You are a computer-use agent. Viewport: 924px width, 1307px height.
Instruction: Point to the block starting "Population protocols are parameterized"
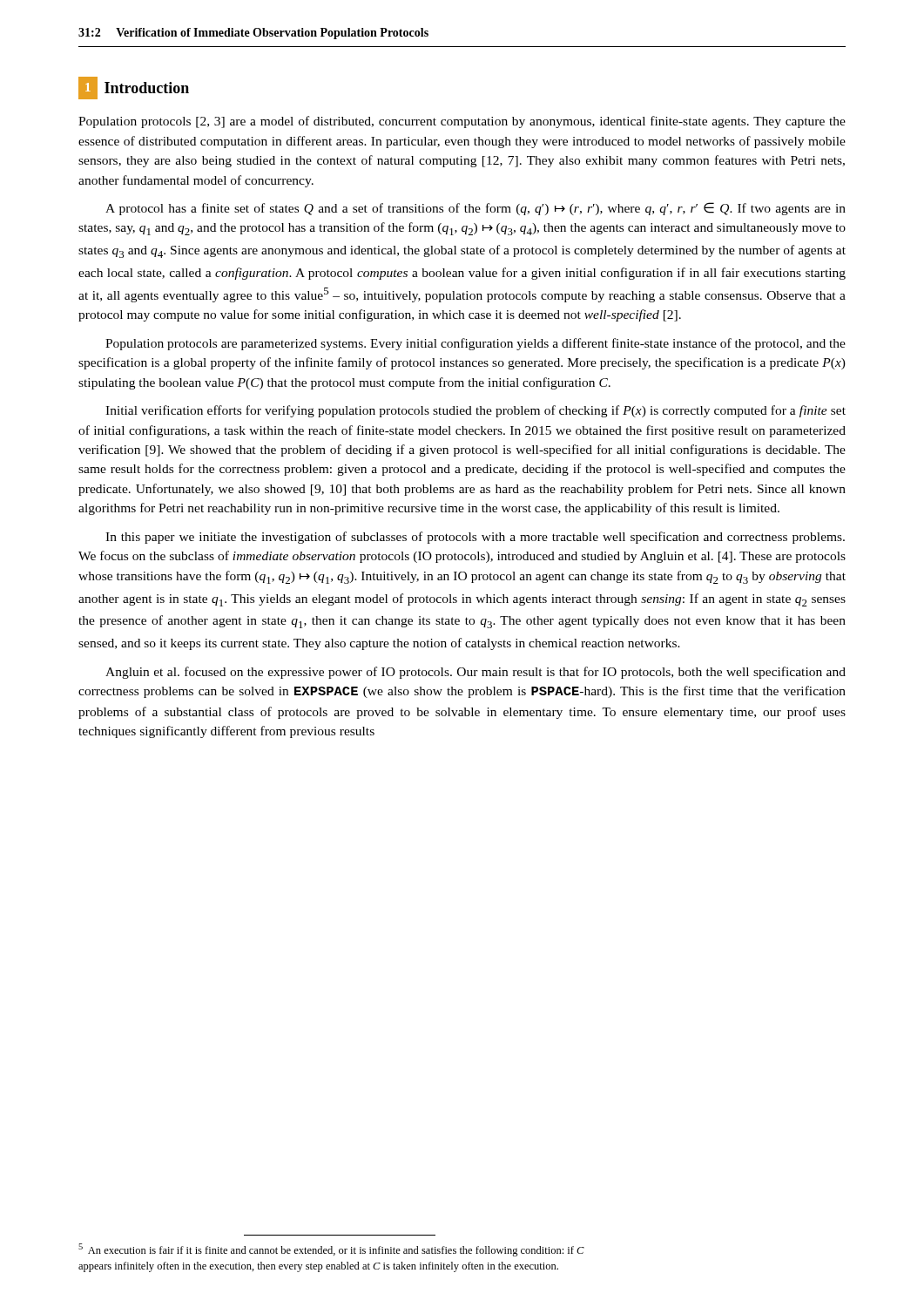pyautogui.click(x=462, y=363)
